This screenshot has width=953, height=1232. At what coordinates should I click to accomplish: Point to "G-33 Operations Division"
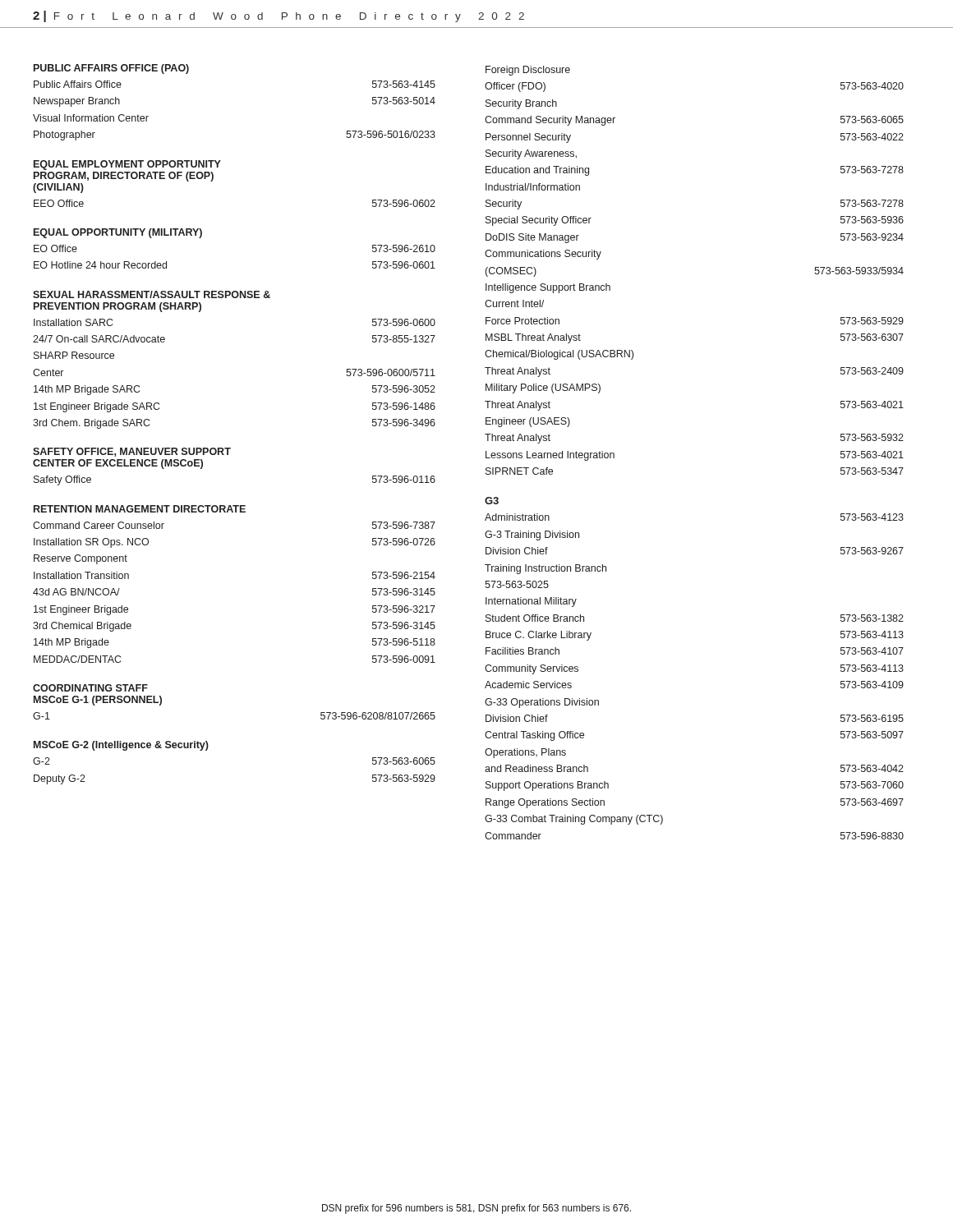click(x=542, y=703)
